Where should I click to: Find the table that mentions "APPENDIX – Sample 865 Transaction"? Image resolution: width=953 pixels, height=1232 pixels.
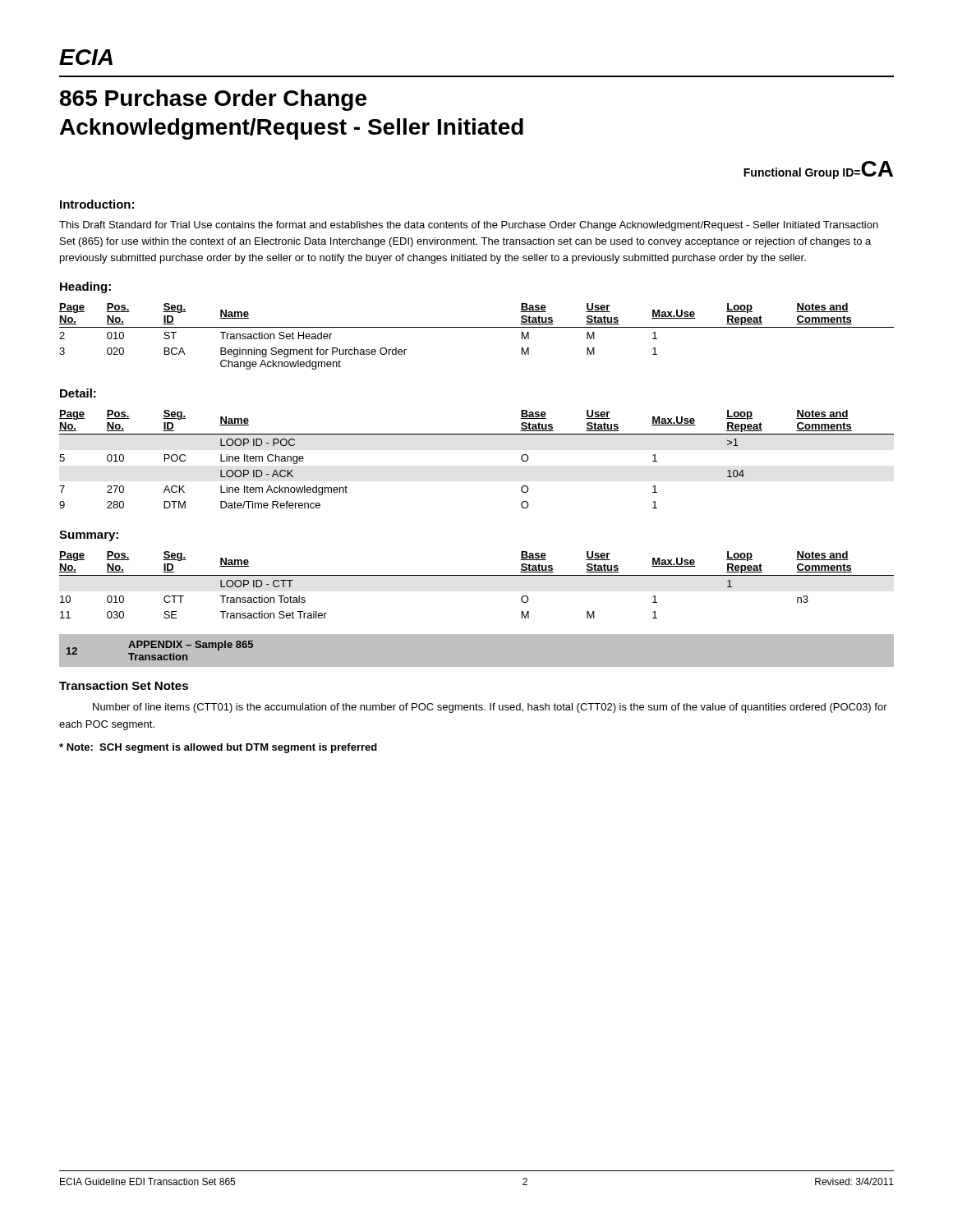(476, 651)
